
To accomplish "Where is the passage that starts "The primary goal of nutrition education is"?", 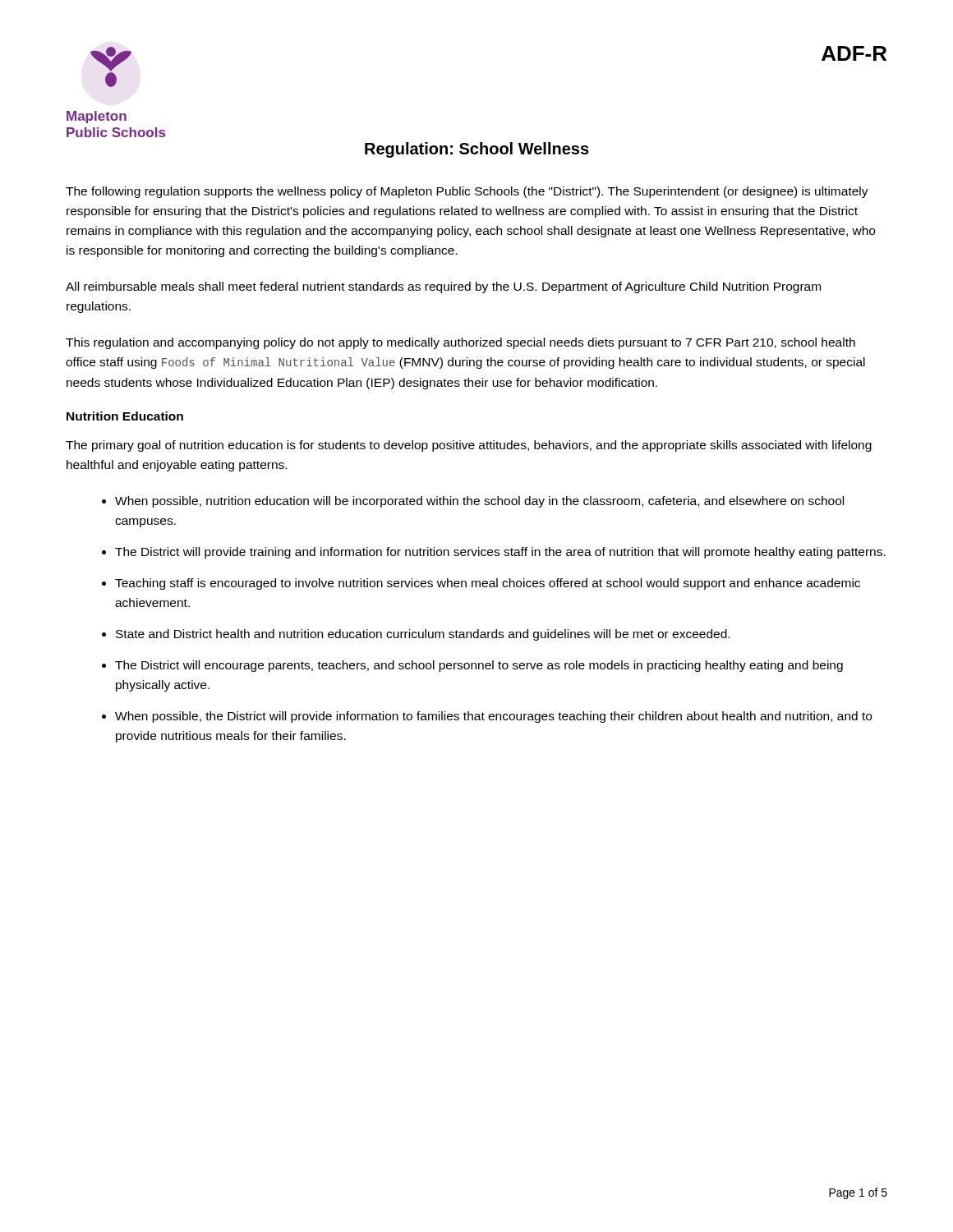I will coord(469,454).
